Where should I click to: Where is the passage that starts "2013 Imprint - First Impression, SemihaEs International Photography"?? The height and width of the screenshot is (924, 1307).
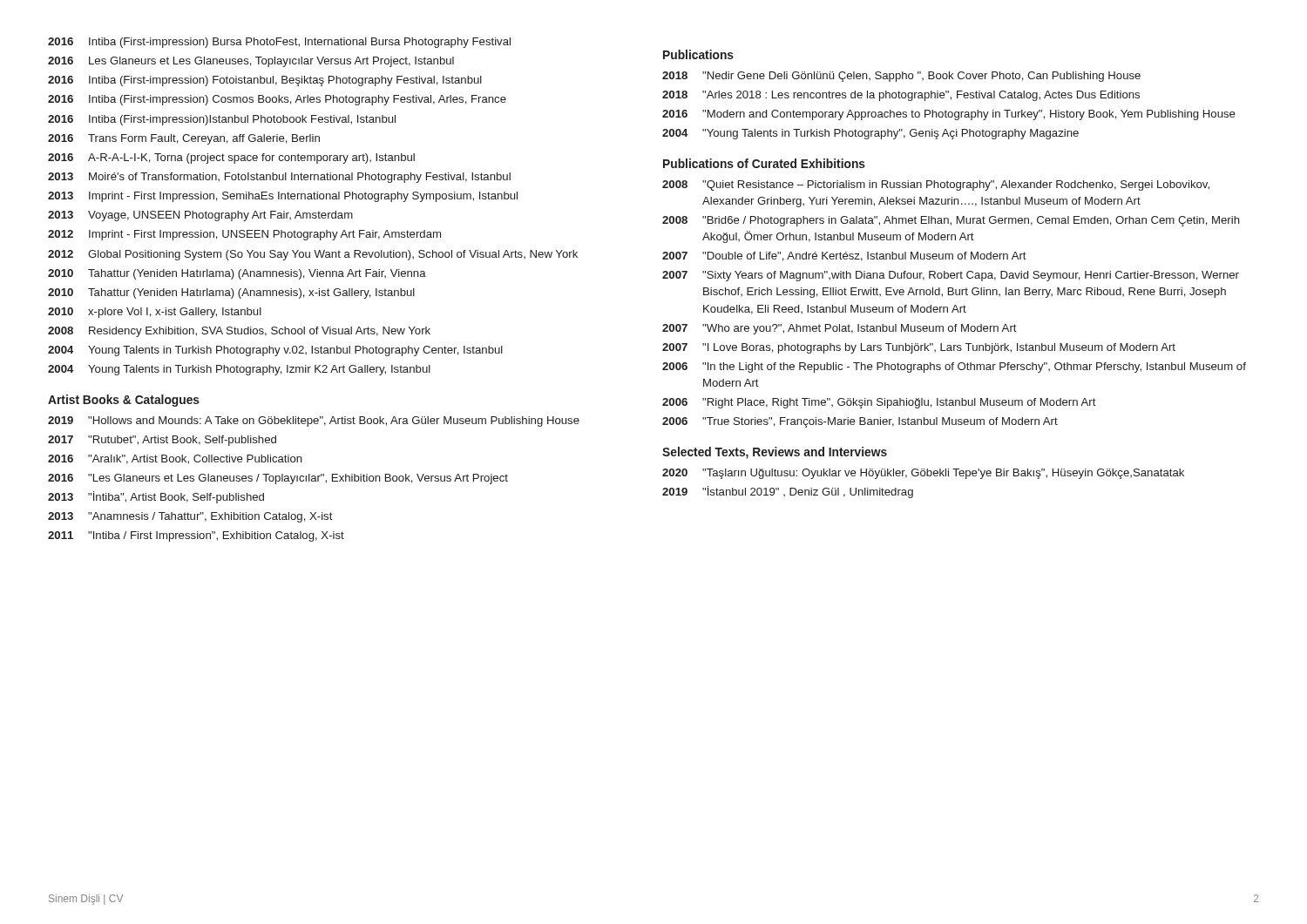coord(322,196)
